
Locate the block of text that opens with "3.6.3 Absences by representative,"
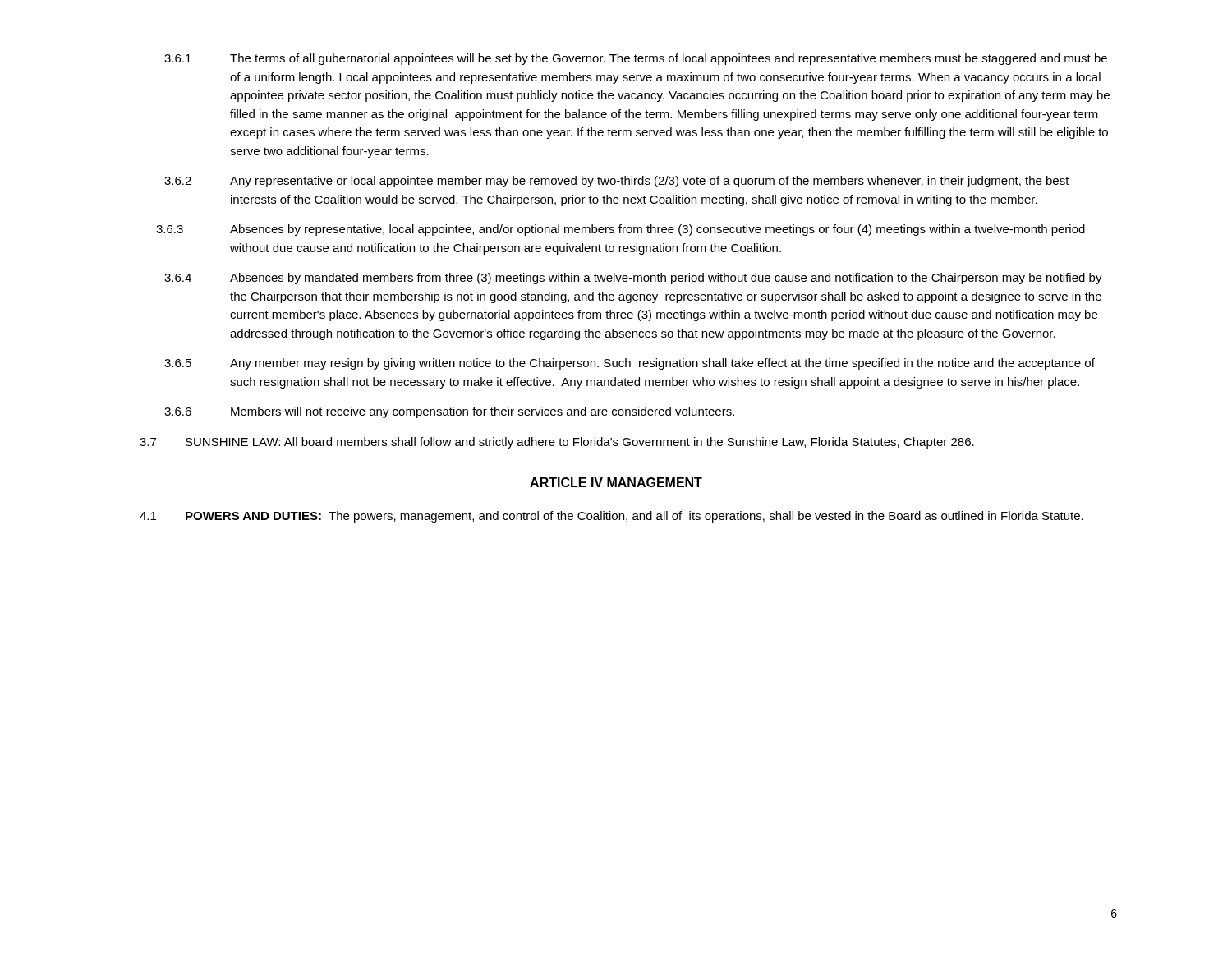[x=637, y=239]
